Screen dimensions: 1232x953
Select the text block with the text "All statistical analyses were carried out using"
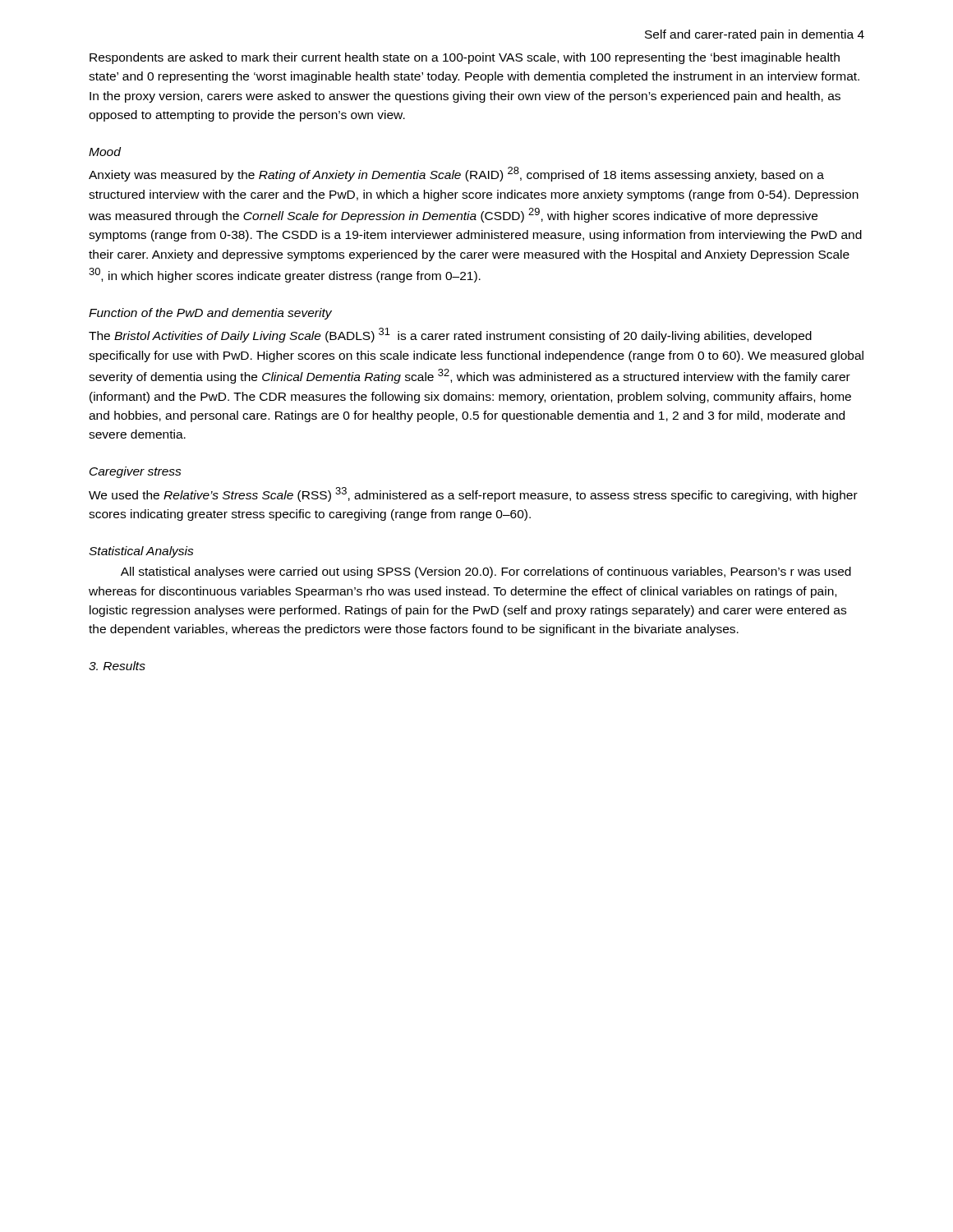(476, 600)
